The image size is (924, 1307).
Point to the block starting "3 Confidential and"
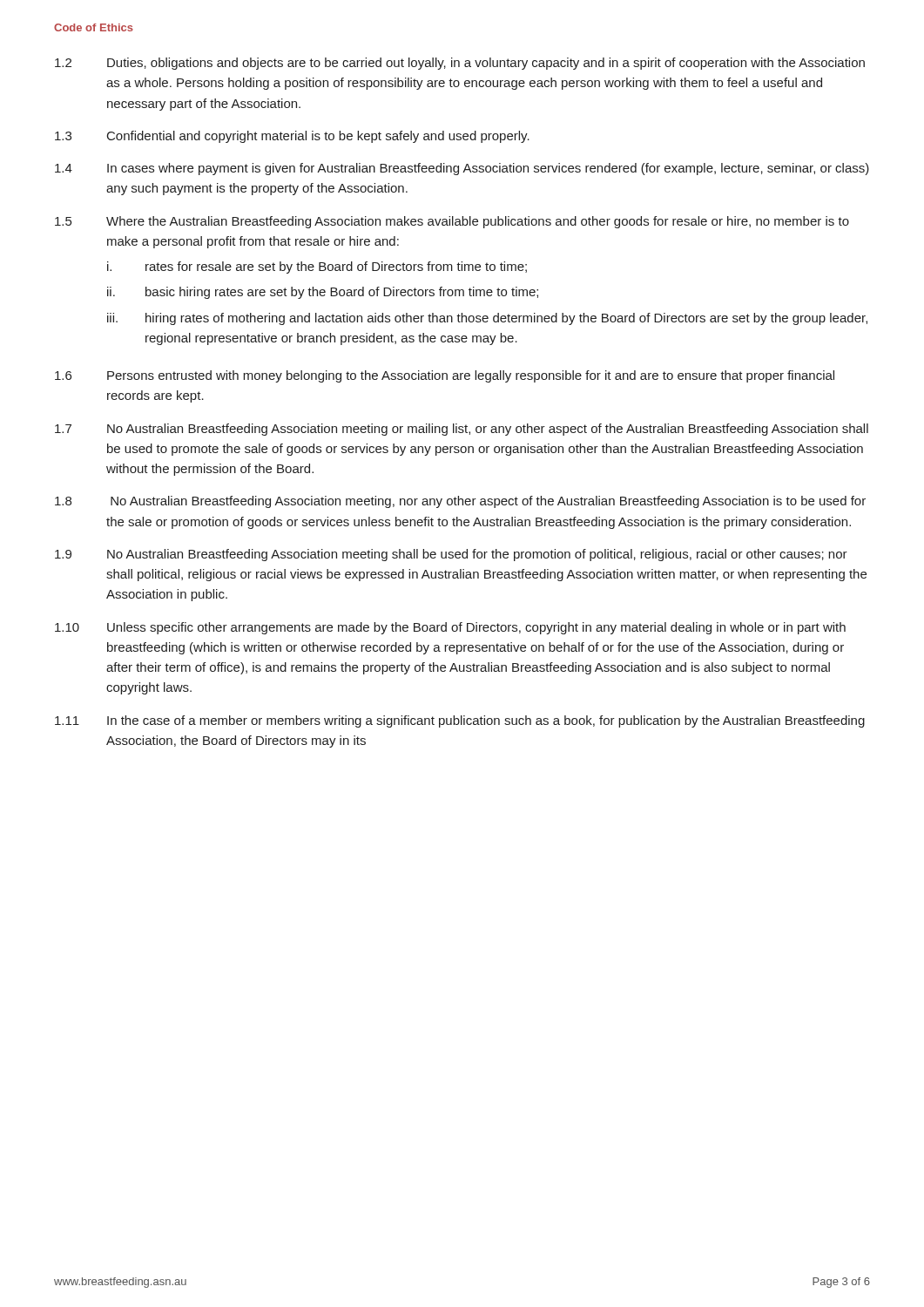(462, 135)
